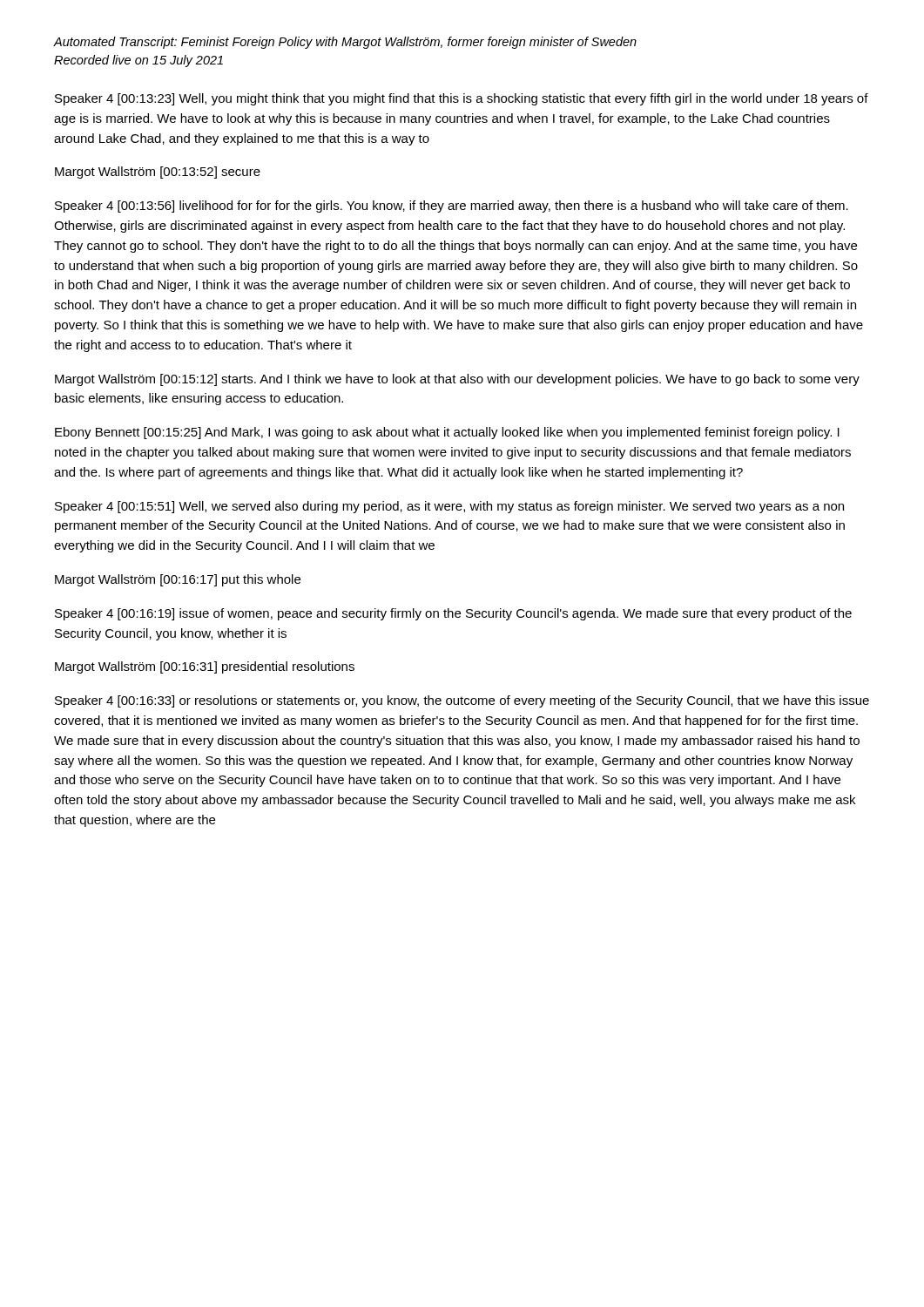Screen dimensions: 1307x924
Task: Find the text block starting "Speaker 4 [00:15:51] Well, we"
Action: point(450,525)
